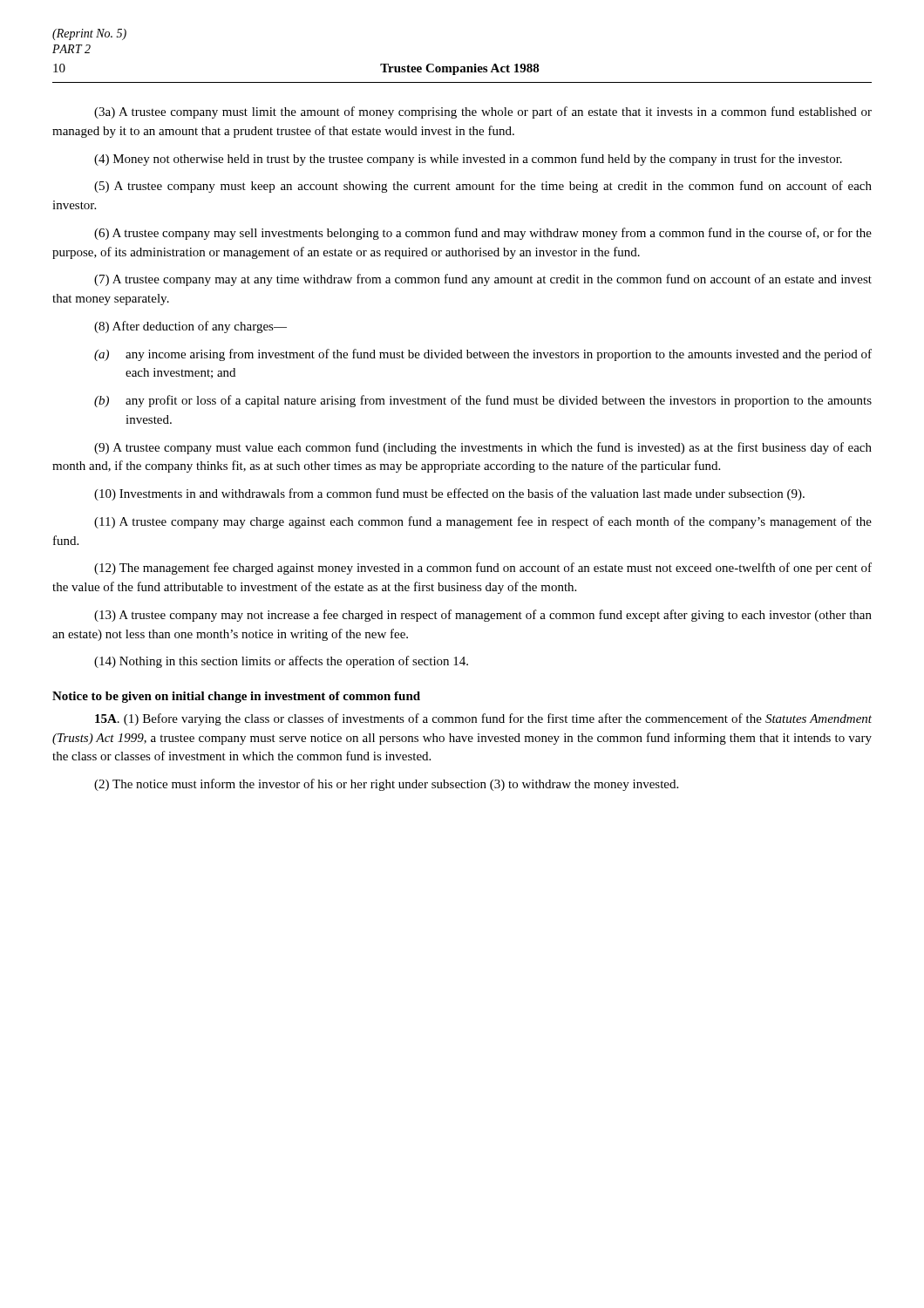
Task: Select the text block with the text "(6) A trustee company may"
Action: [462, 242]
